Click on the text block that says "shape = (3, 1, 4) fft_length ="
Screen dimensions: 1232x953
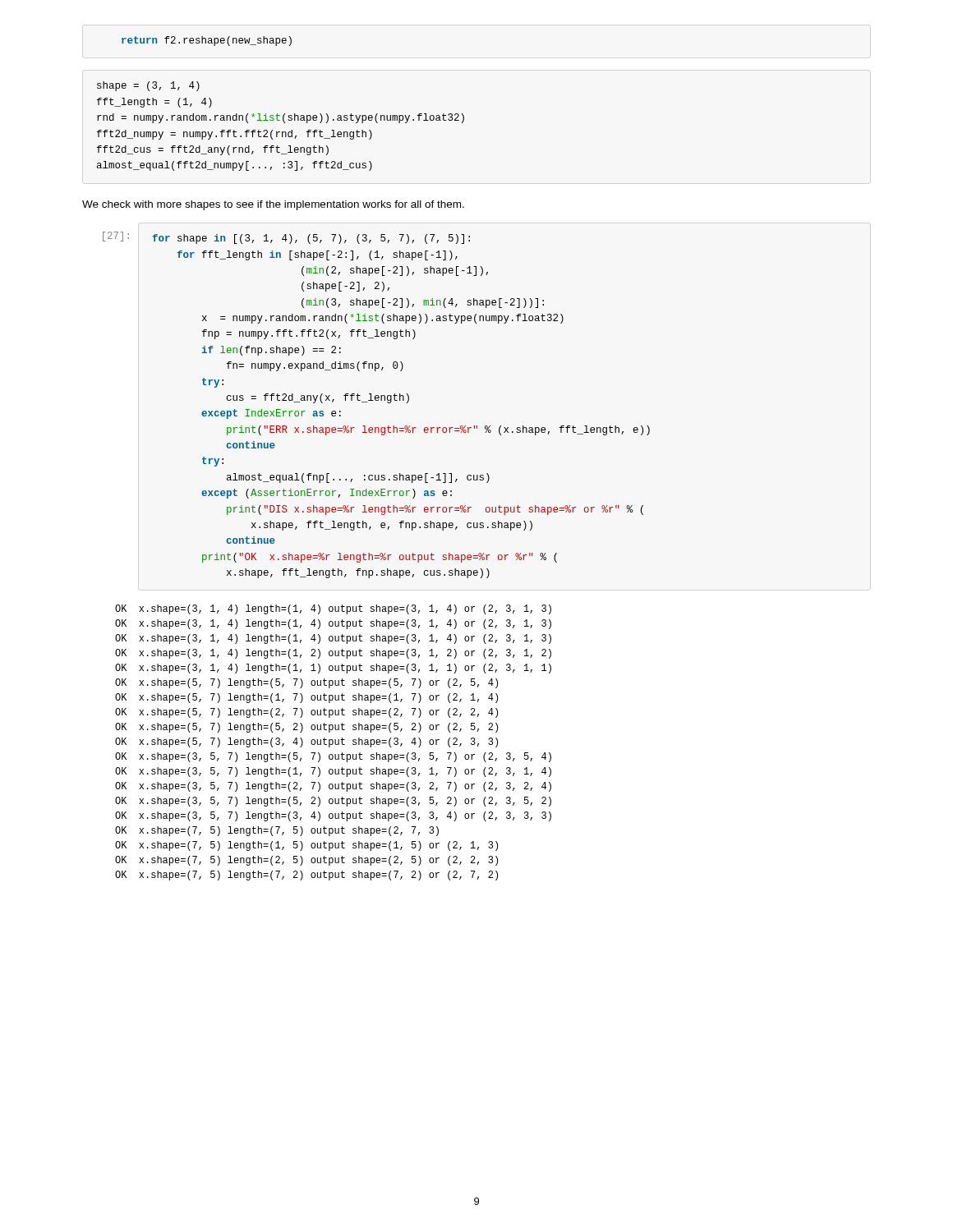click(148, 86)
